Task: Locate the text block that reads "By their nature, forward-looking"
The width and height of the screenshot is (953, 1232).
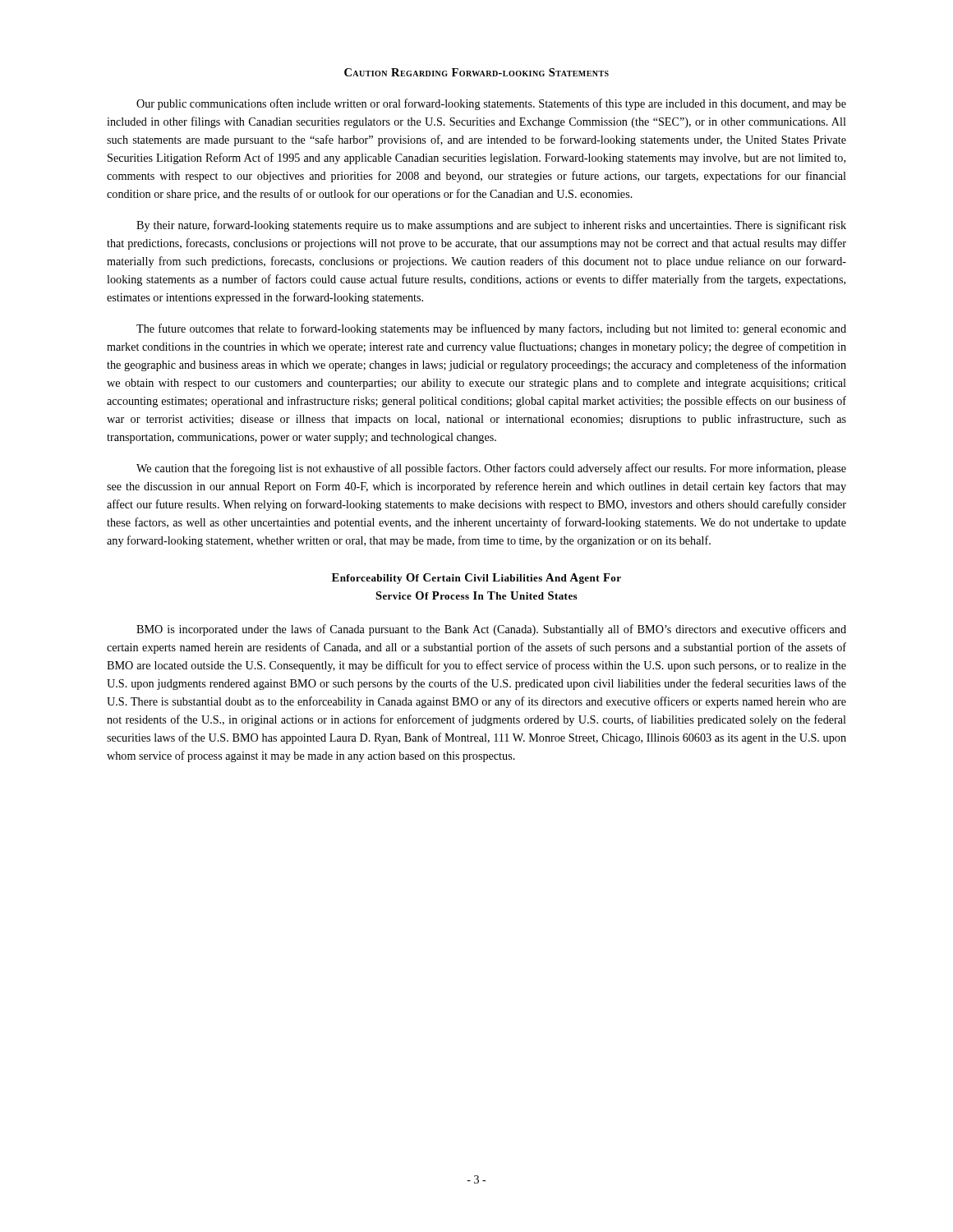Action: coord(476,261)
